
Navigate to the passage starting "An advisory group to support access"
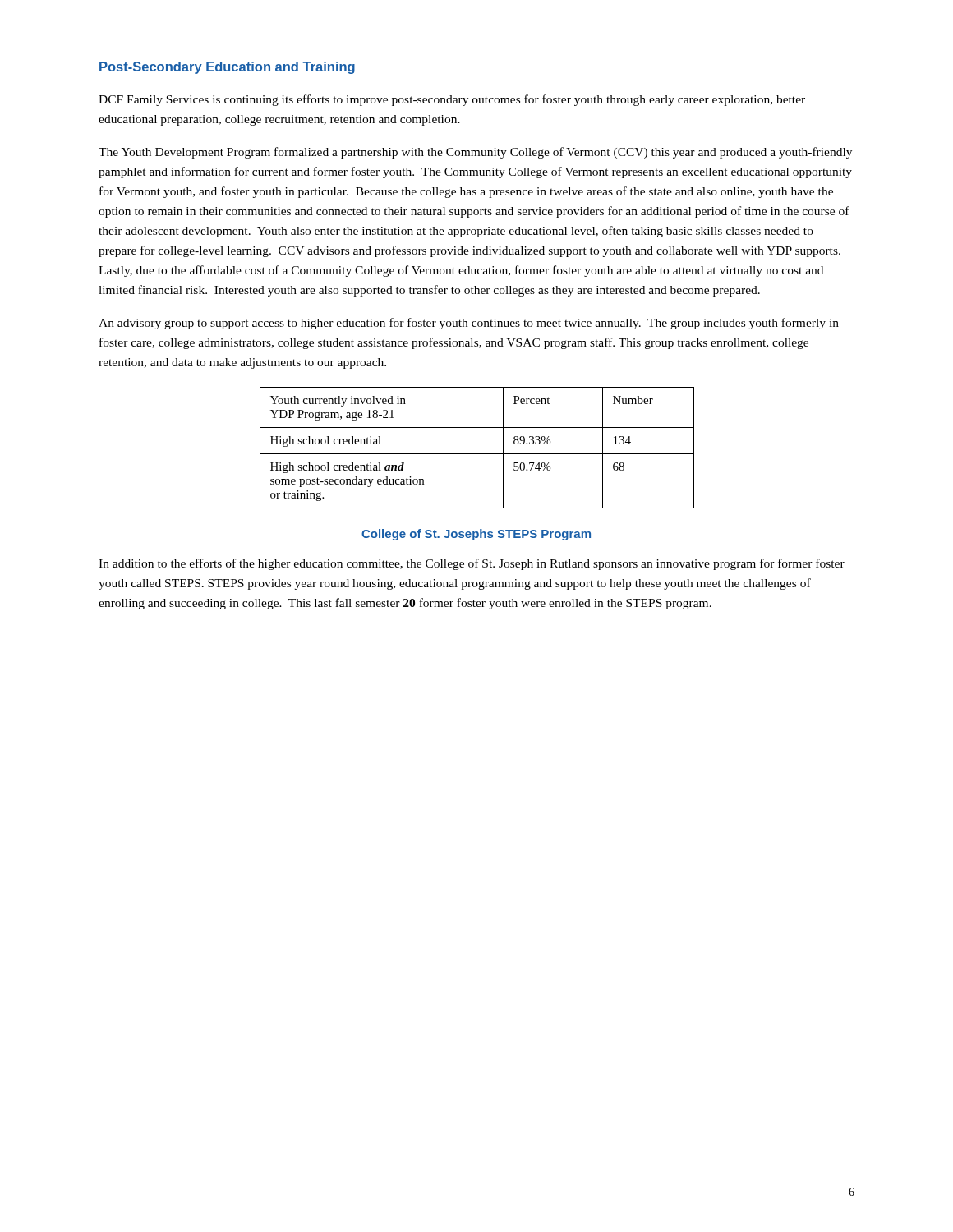pos(469,342)
